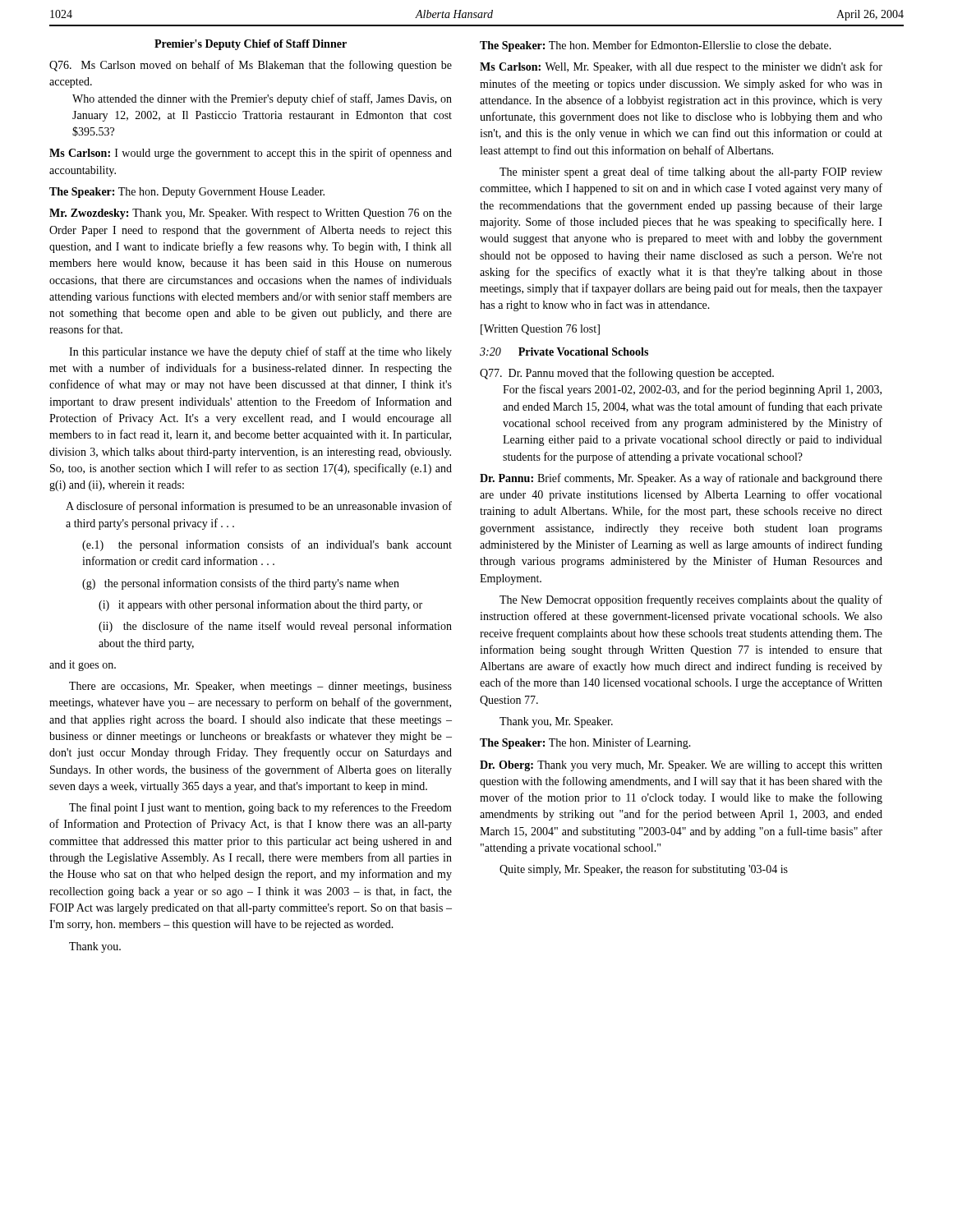Locate the section header that reads "Premier's Deputy Chief of Staff Dinner"
The width and height of the screenshot is (953, 1232).
(x=251, y=44)
